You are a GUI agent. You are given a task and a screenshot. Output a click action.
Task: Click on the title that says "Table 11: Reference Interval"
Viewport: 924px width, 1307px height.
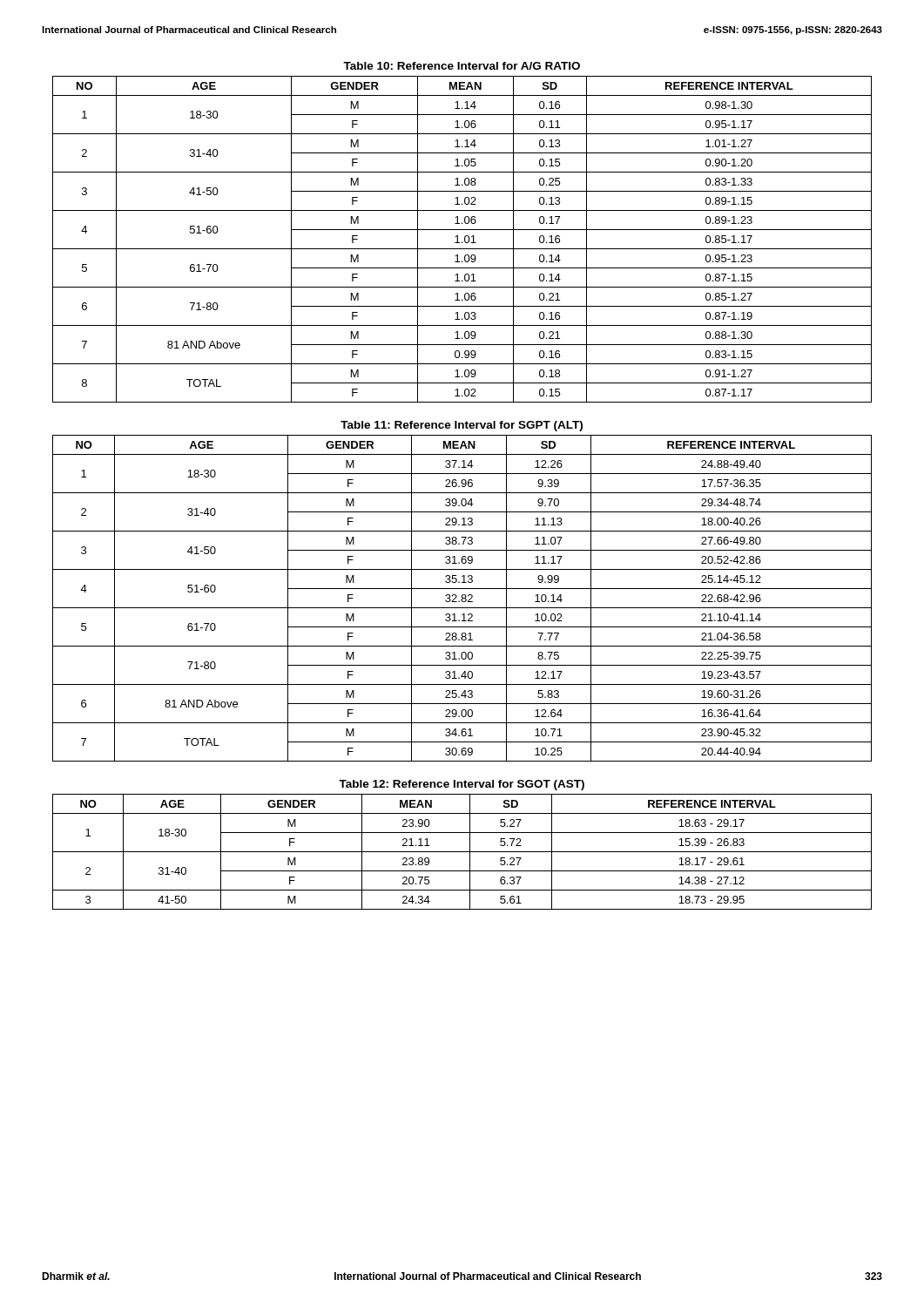click(462, 425)
